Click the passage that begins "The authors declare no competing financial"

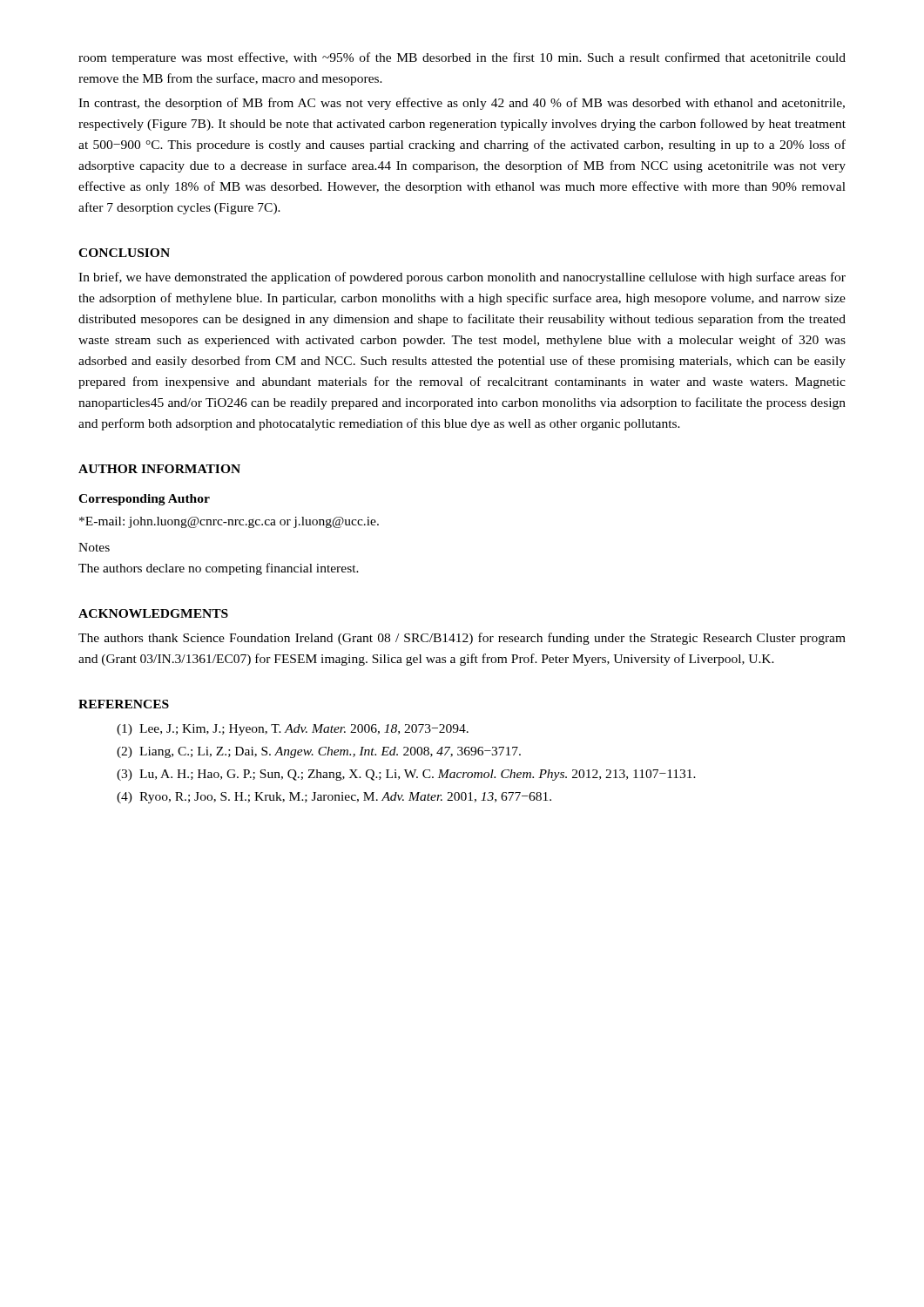tap(219, 569)
